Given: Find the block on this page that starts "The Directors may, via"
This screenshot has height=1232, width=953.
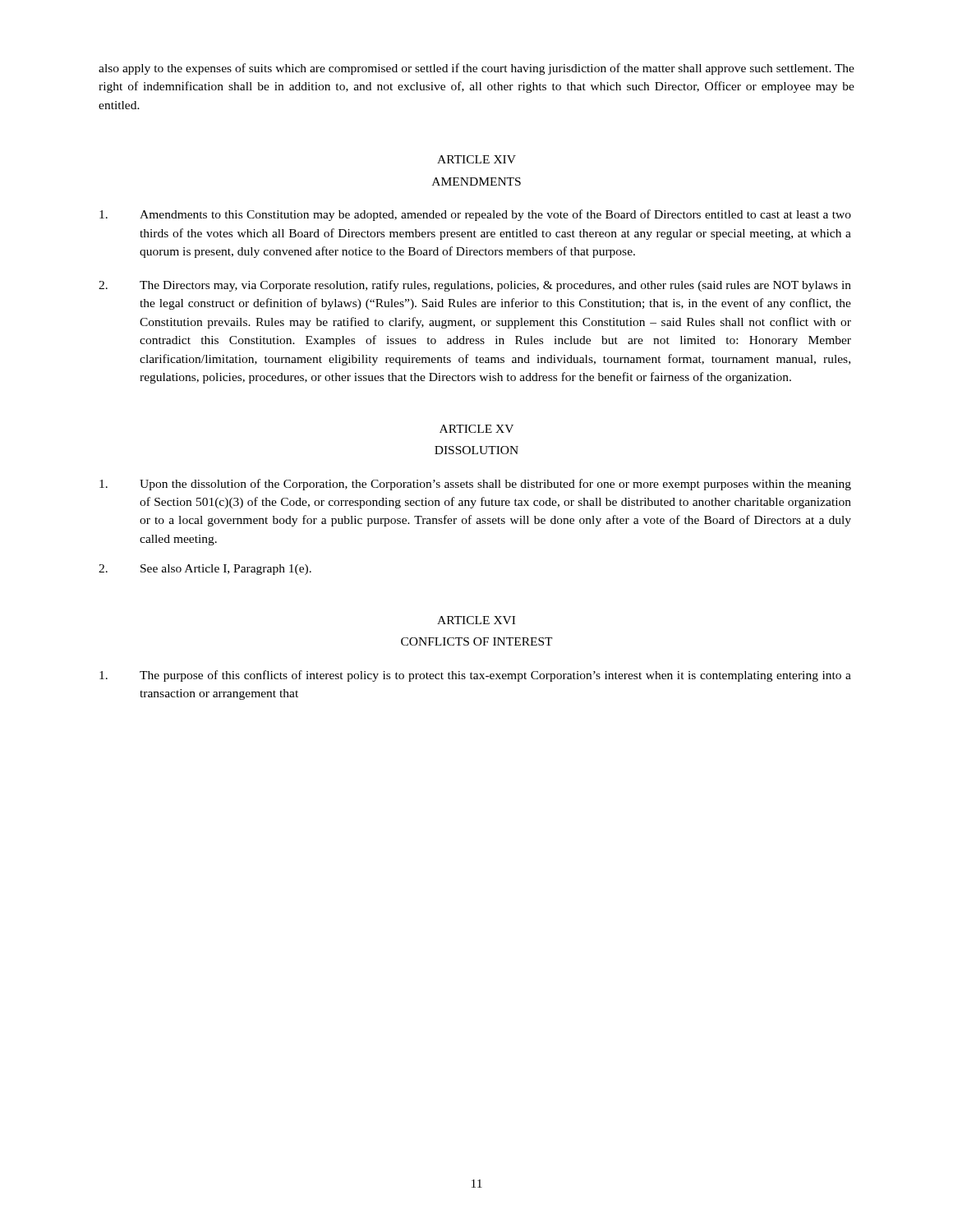Looking at the screenshot, I should (x=475, y=331).
